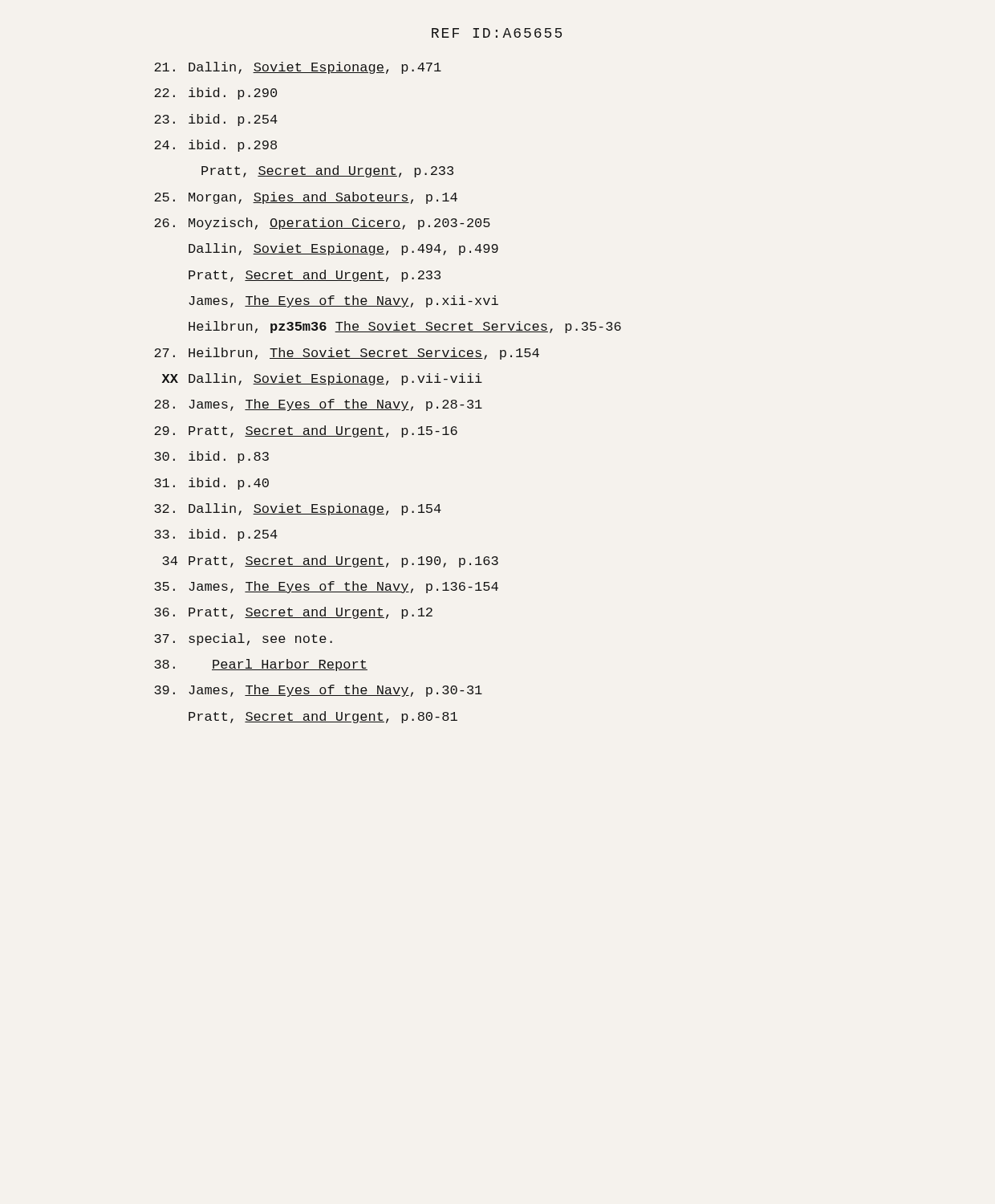
Task: Click on the passage starting "30. ibid. p.83"
Action: 199,458
